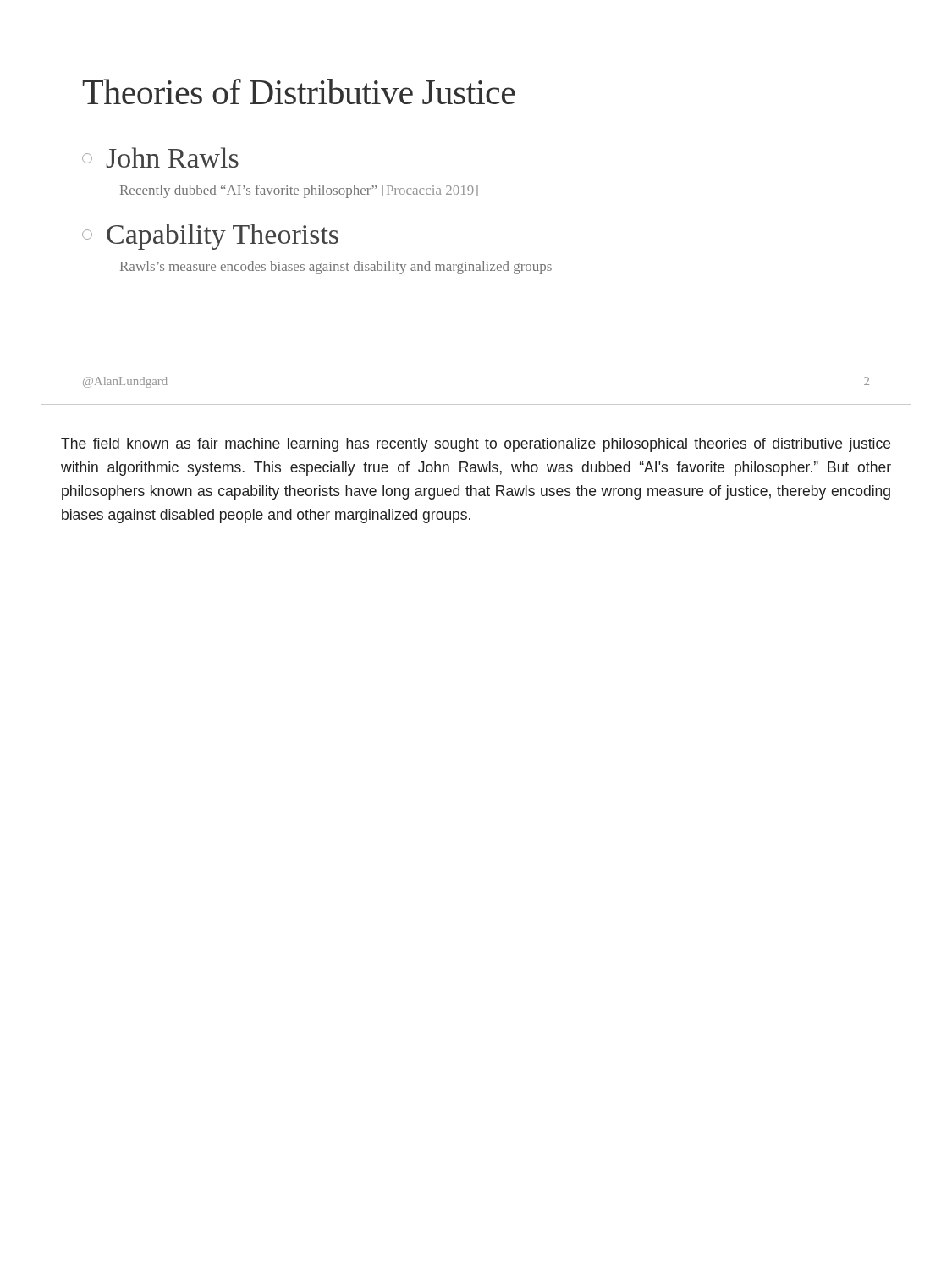Find the element starting "The field known as fair machine learning has"

476,479
